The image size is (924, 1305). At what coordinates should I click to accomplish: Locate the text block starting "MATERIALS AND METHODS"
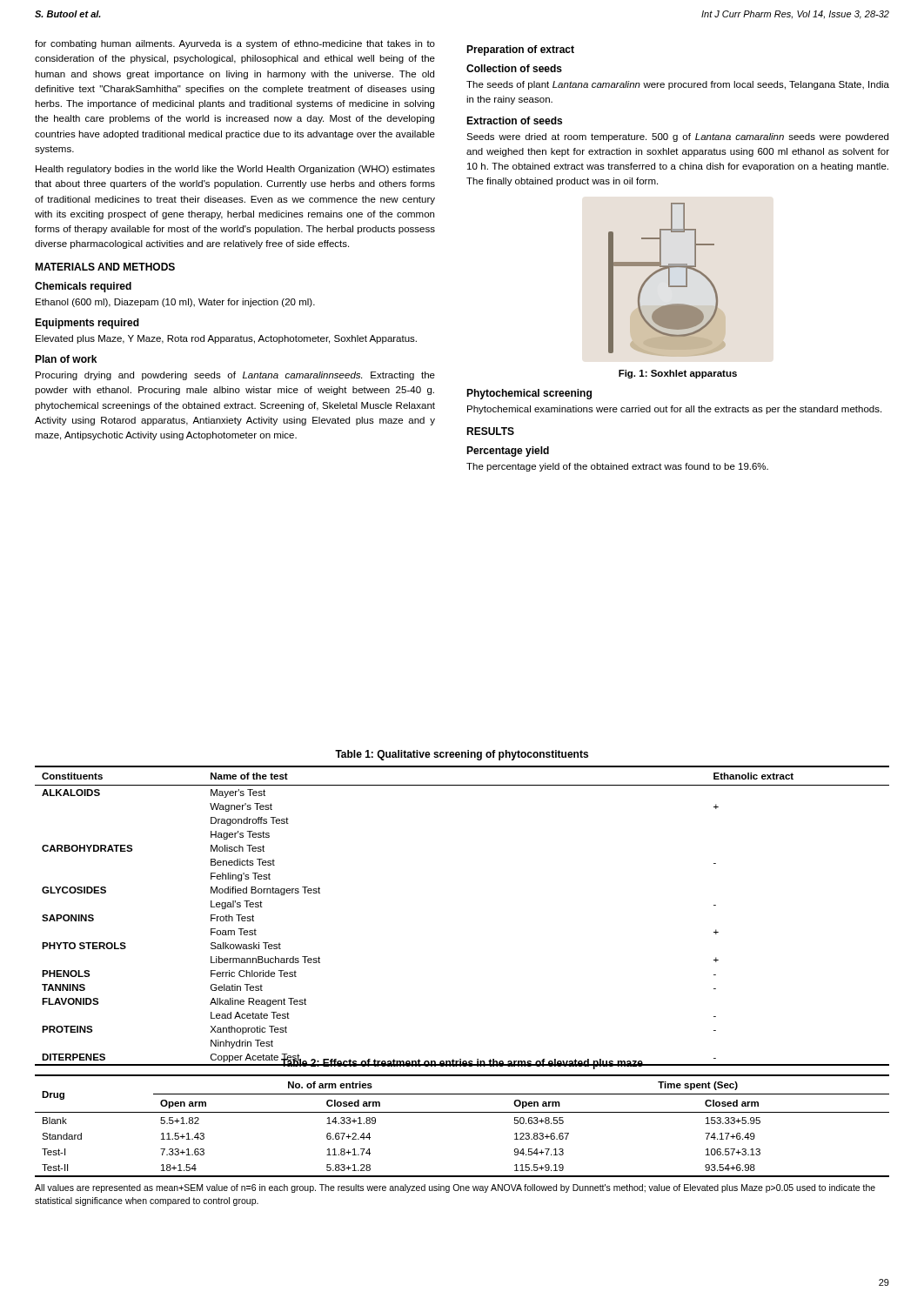pos(105,267)
